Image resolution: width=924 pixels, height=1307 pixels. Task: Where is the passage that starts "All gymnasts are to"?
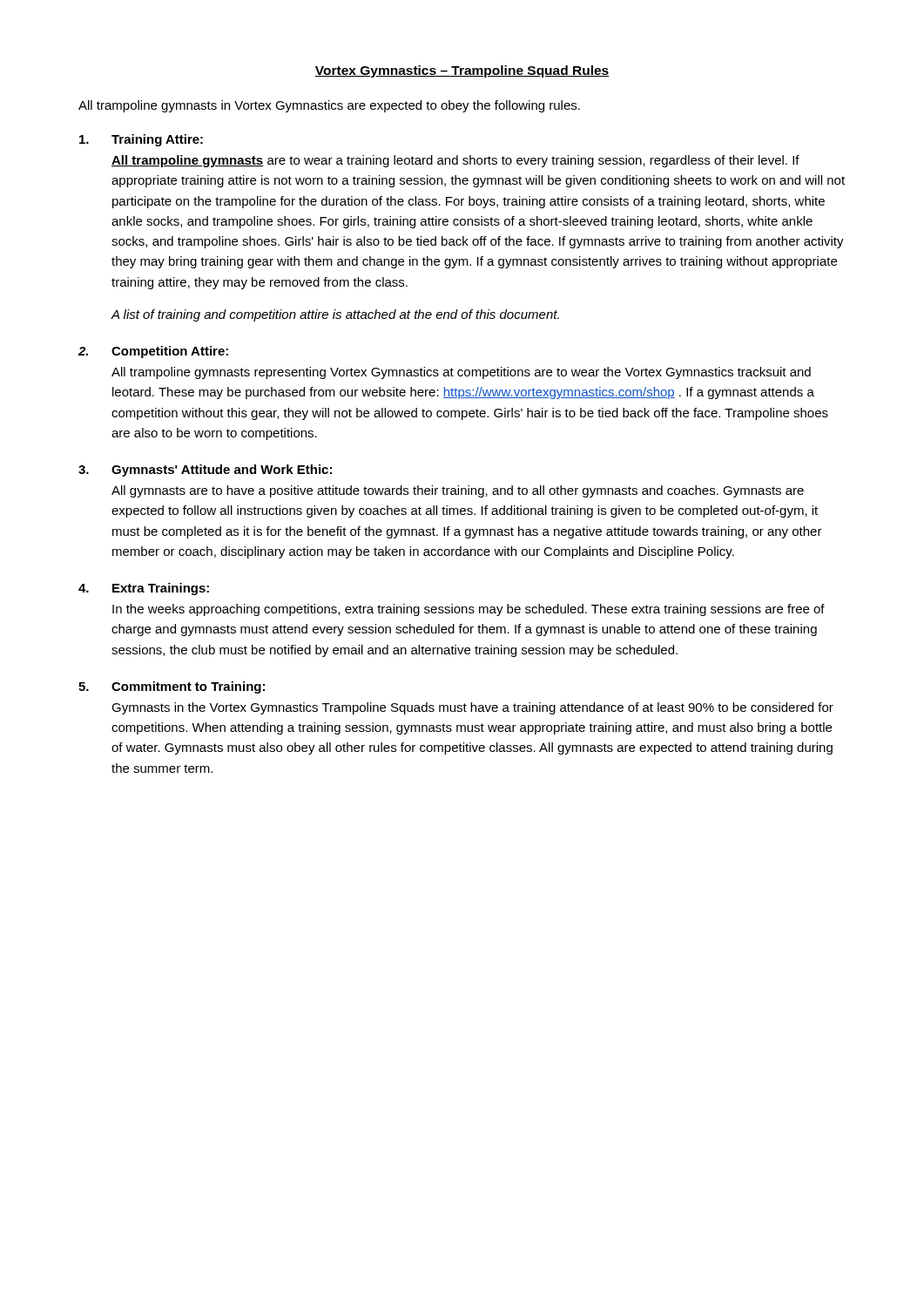pos(467,521)
